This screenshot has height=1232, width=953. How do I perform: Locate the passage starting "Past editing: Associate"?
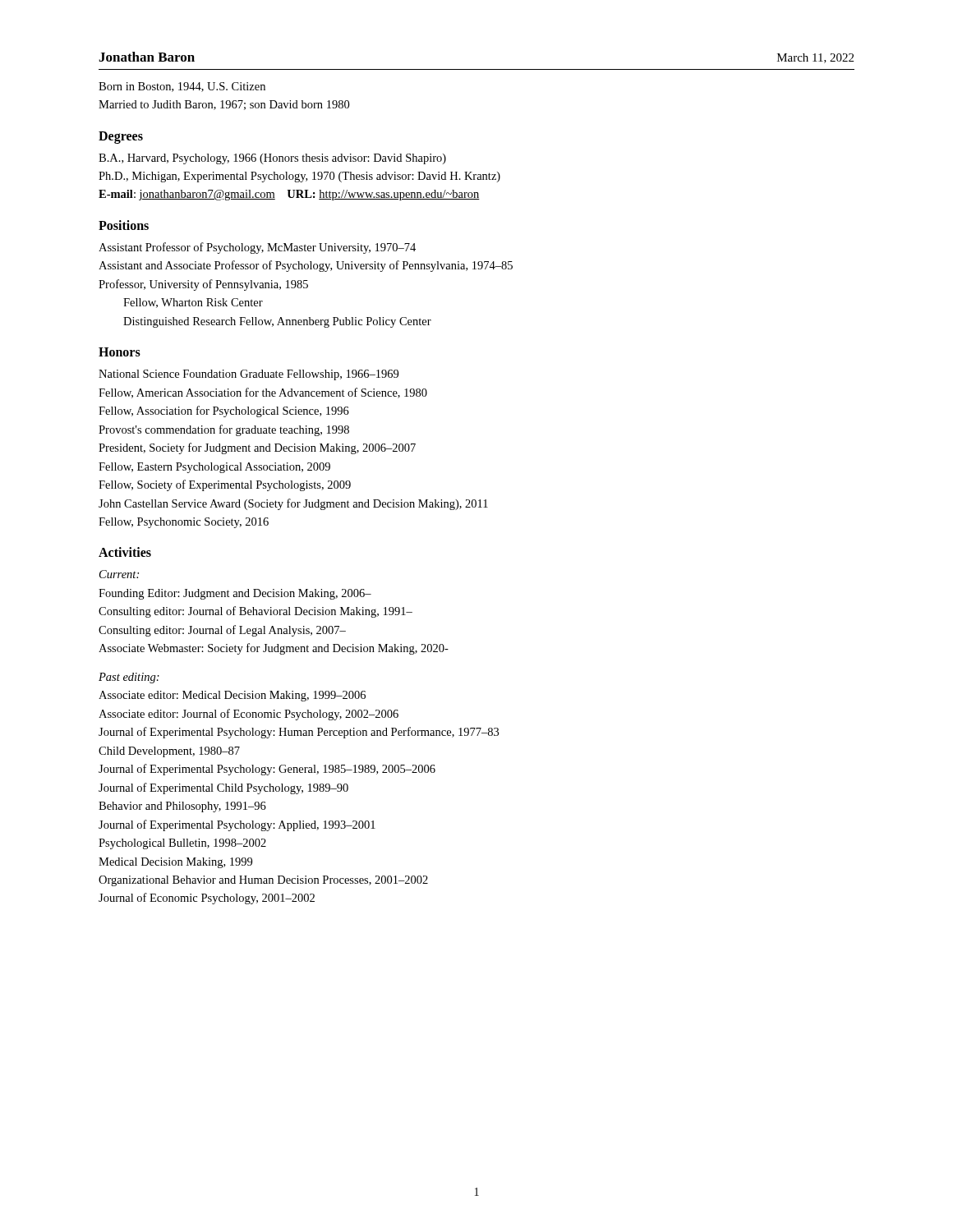click(299, 787)
